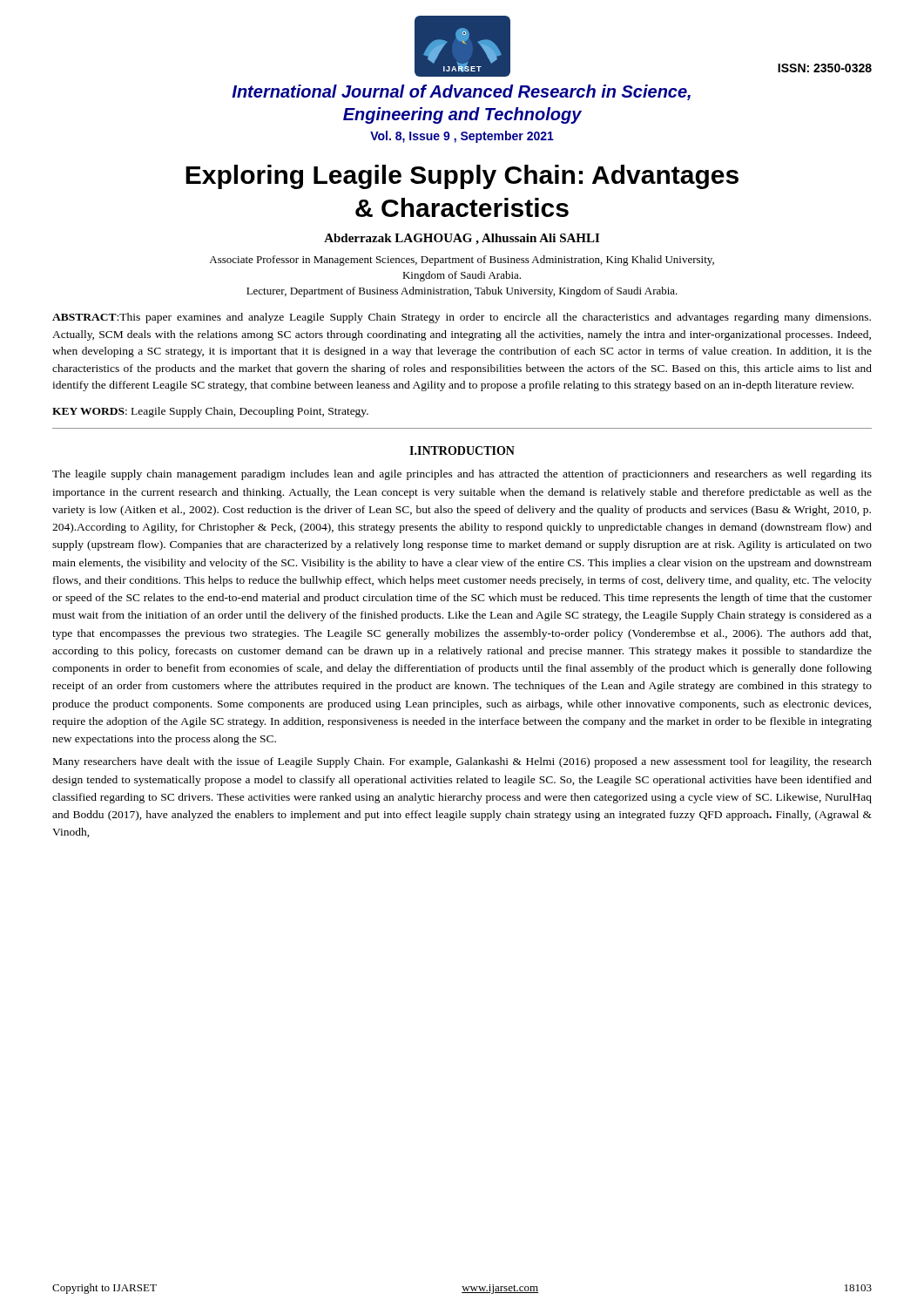Select the text block starting "Many researchers have dealt with"
The width and height of the screenshot is (924, 1307).
click(462, 797)
